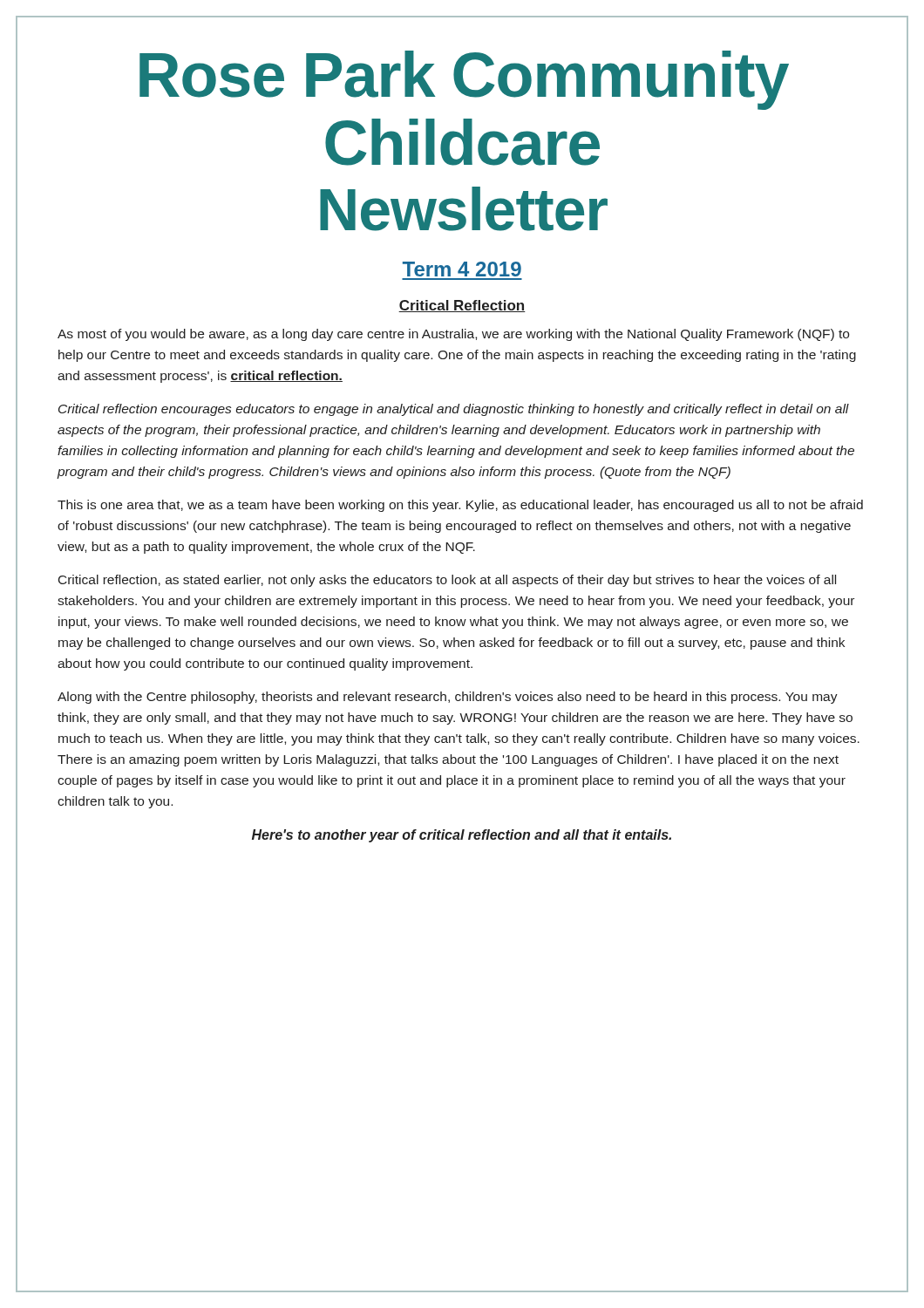Click on the region starting "Term 4 2019"

pos(462,269)
